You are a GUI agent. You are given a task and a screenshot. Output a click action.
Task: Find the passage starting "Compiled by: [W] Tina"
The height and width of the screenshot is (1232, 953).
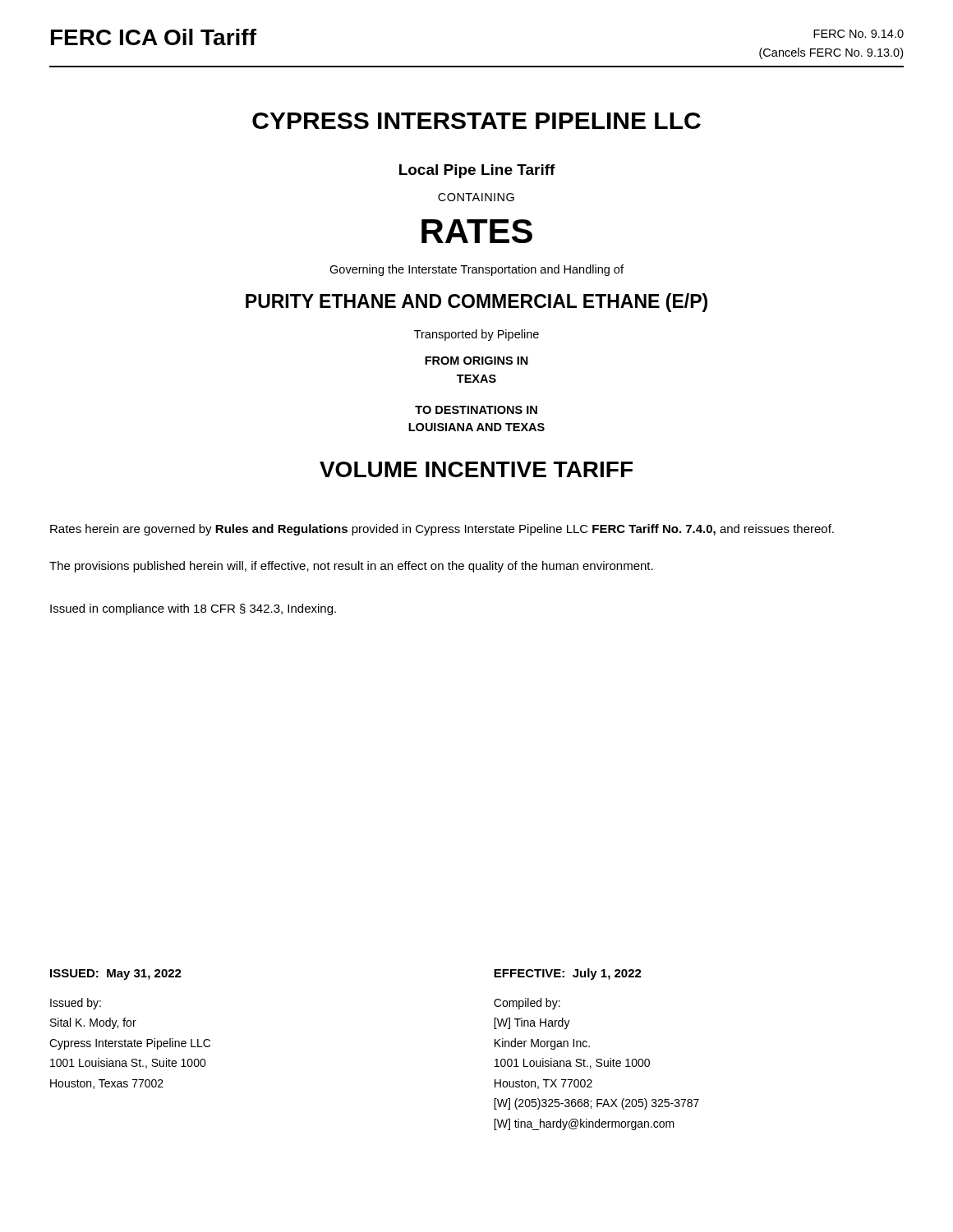[x=597, y=1063]
